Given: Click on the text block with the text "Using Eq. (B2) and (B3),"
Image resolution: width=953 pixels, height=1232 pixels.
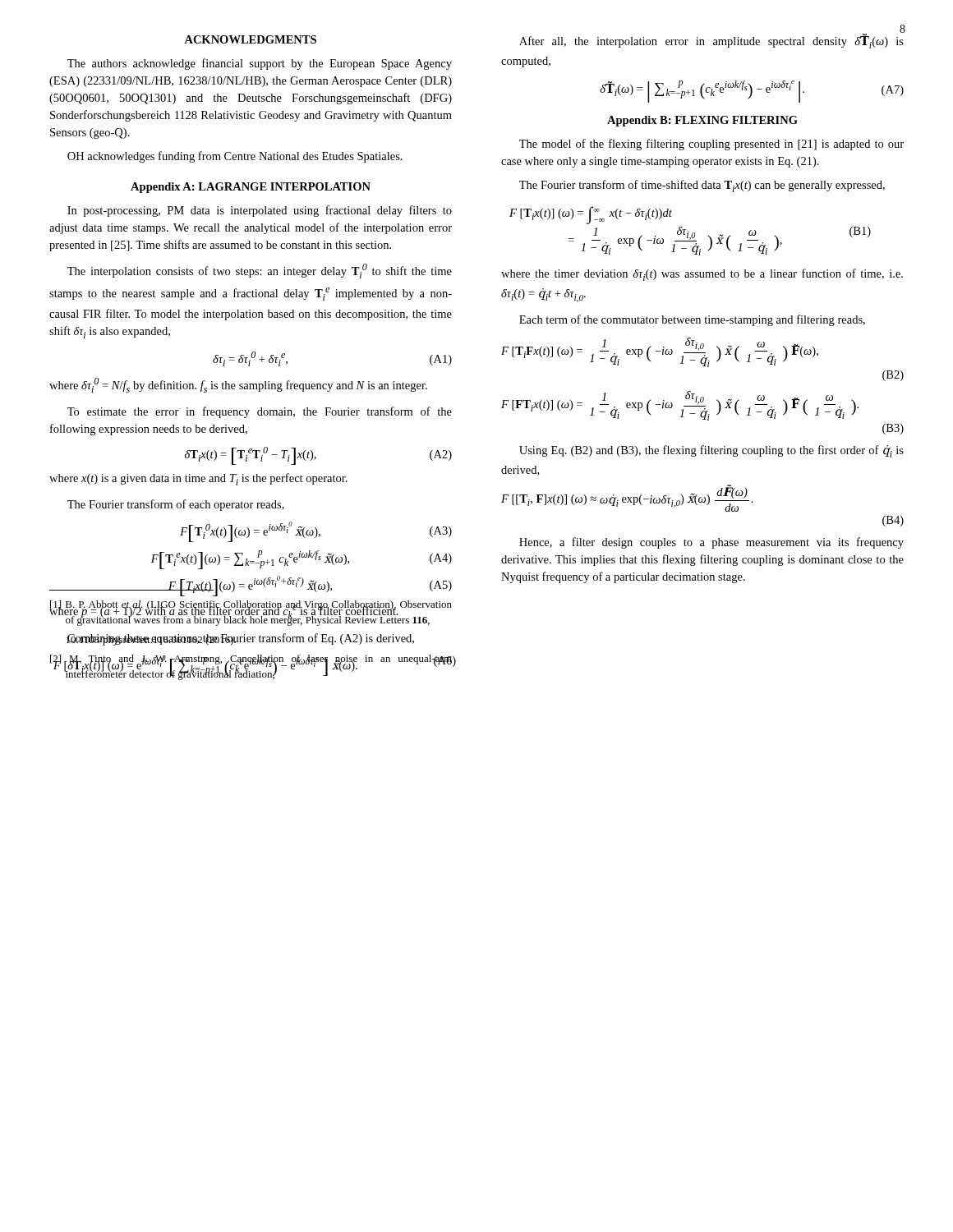Looking at the screenshot, I should point(702,460).
